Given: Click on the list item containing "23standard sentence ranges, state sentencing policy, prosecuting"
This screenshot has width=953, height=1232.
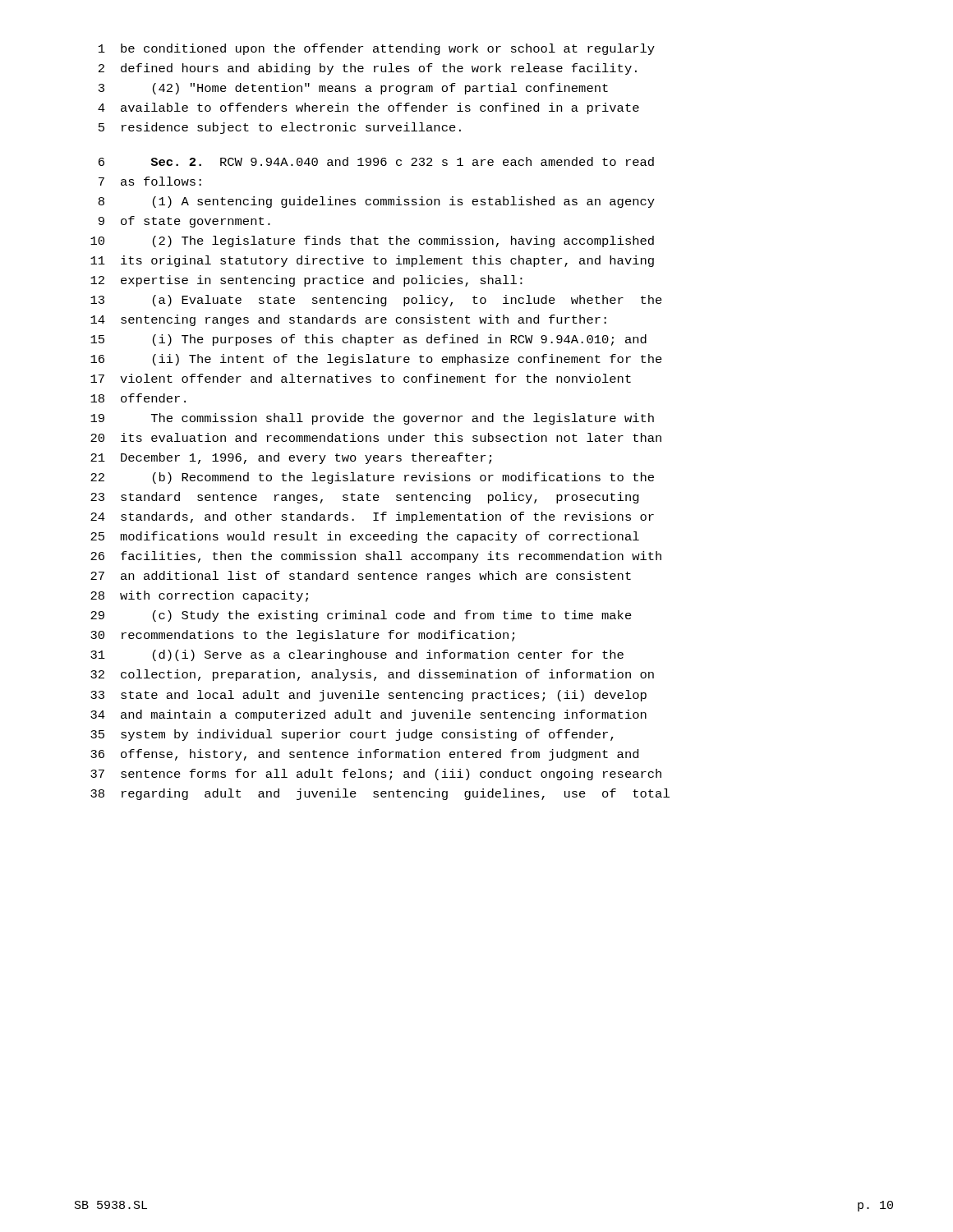Looking at the screenshot, I should (484, 498).
